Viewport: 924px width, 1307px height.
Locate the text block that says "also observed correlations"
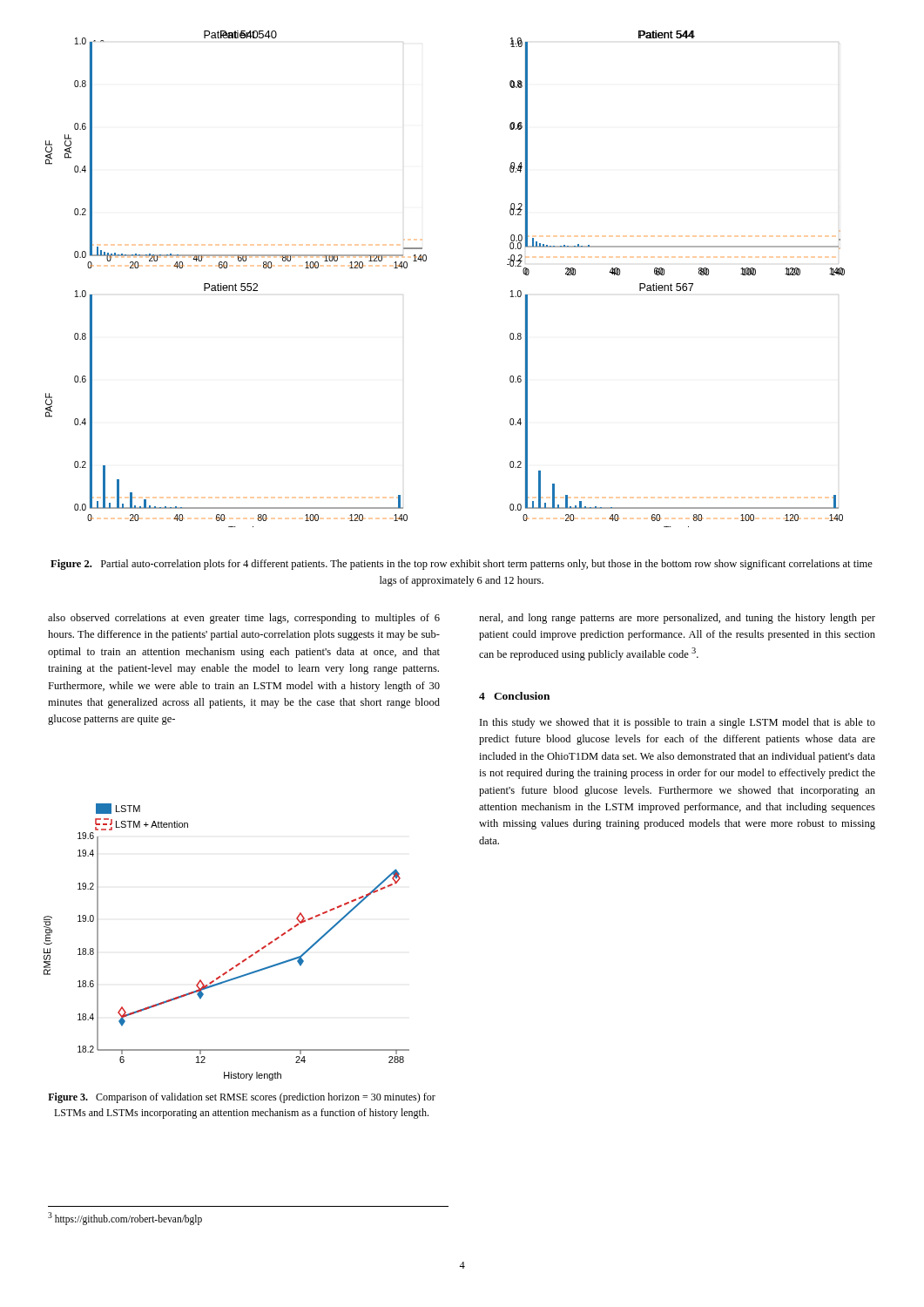[244, 668]
